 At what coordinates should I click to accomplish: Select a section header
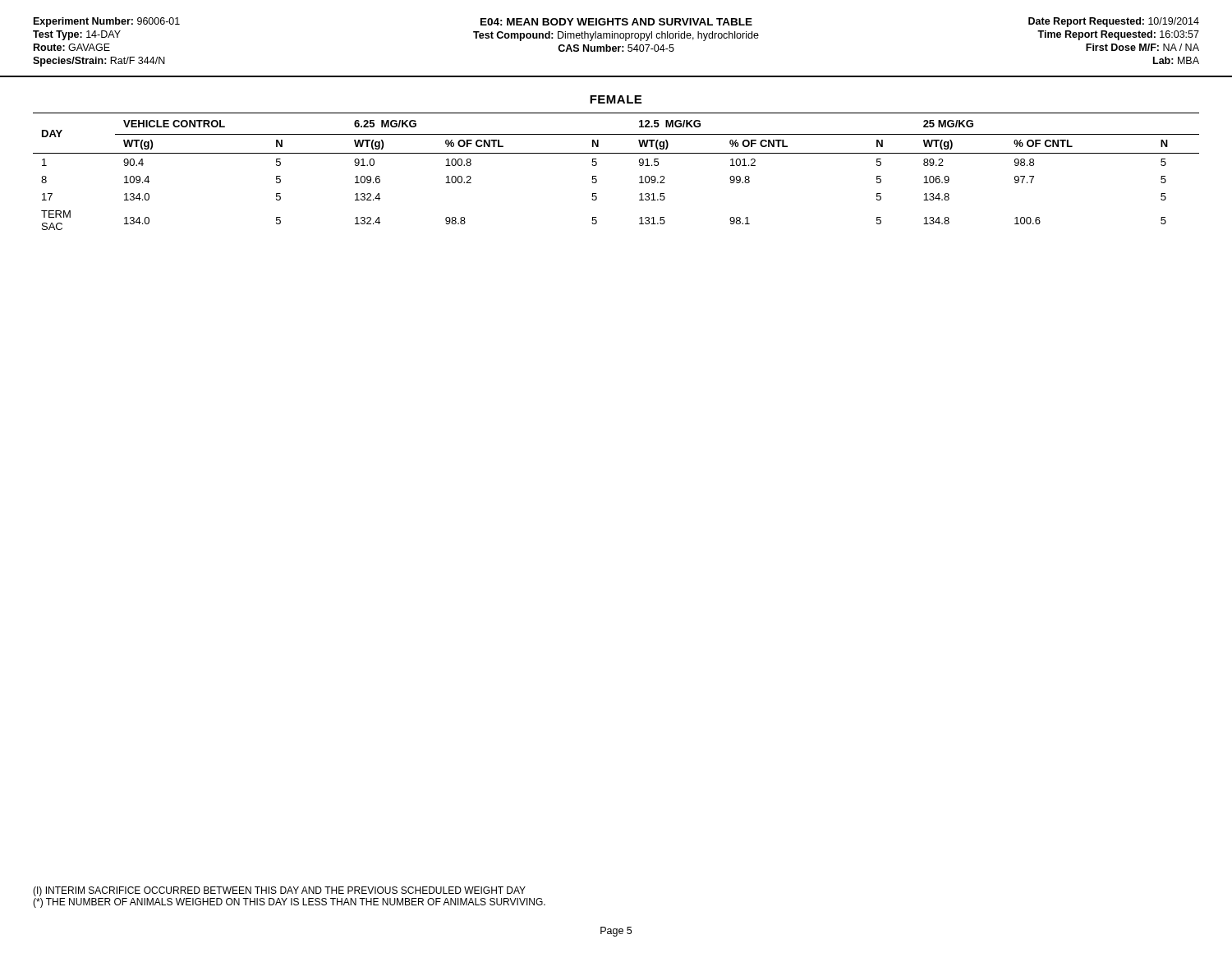(616, 99)
